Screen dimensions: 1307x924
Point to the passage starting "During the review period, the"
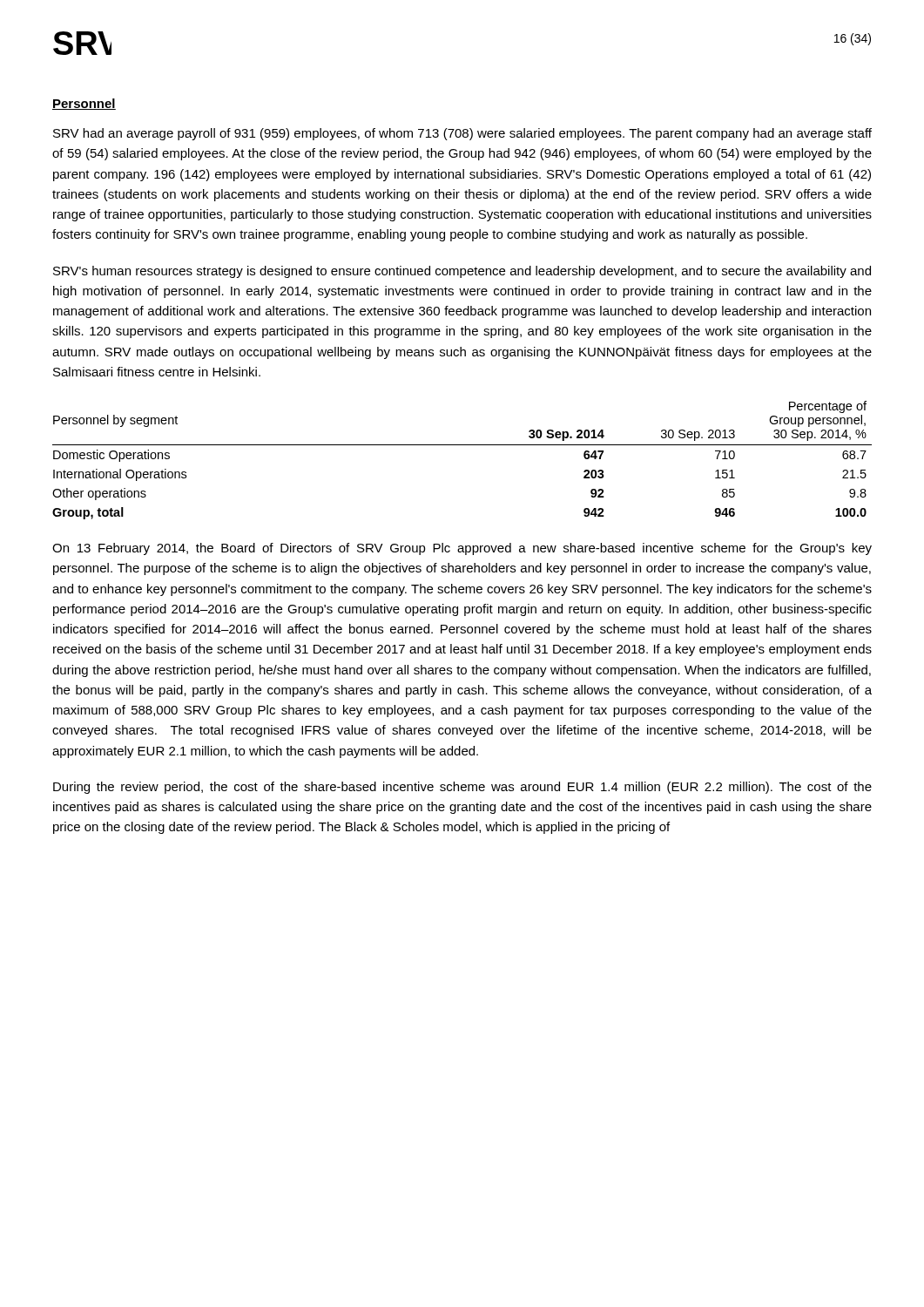tap(462, 806)
